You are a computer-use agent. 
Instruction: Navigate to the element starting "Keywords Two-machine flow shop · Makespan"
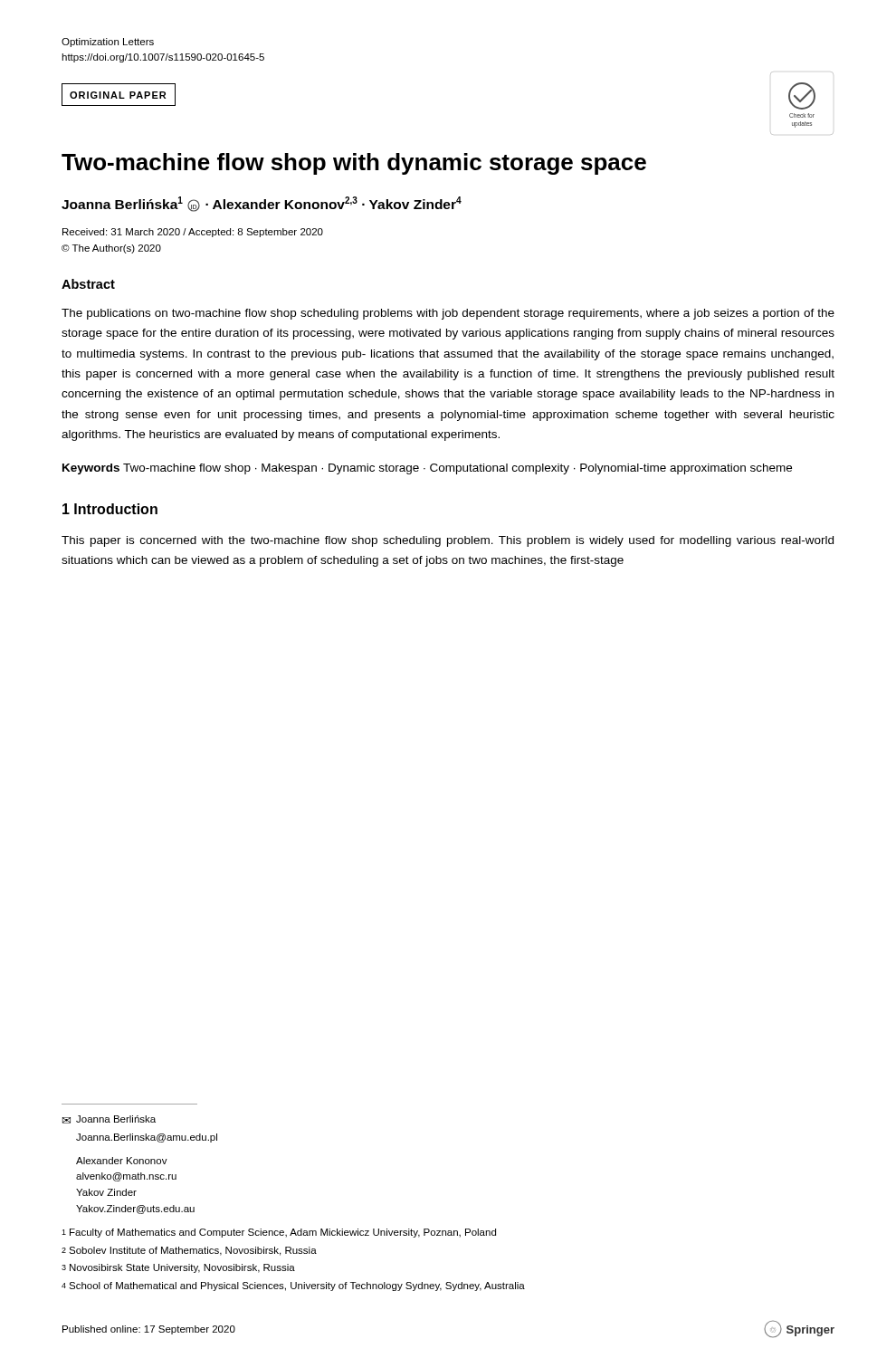click(427, 468)
